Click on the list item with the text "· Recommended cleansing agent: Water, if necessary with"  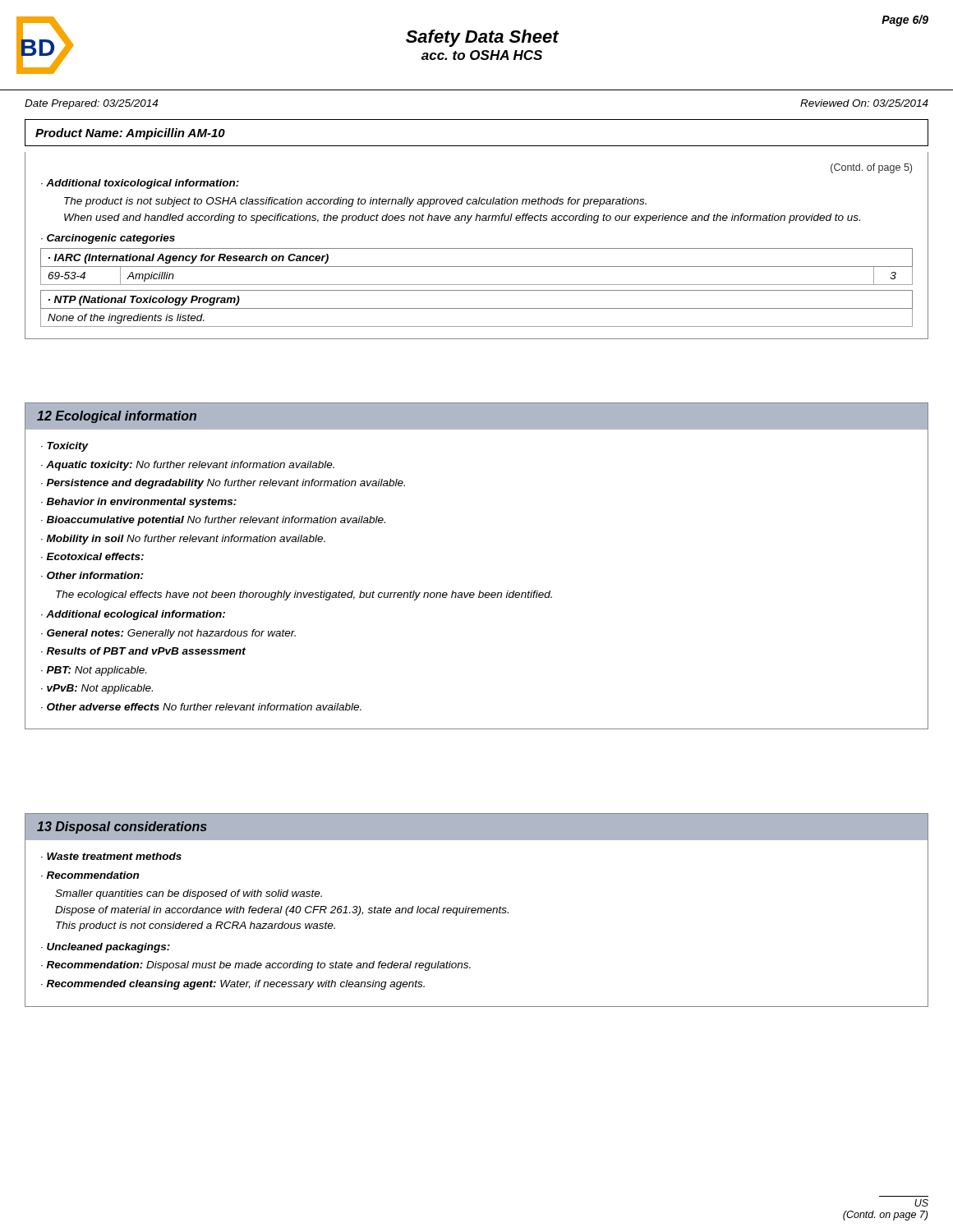[233, 984]
